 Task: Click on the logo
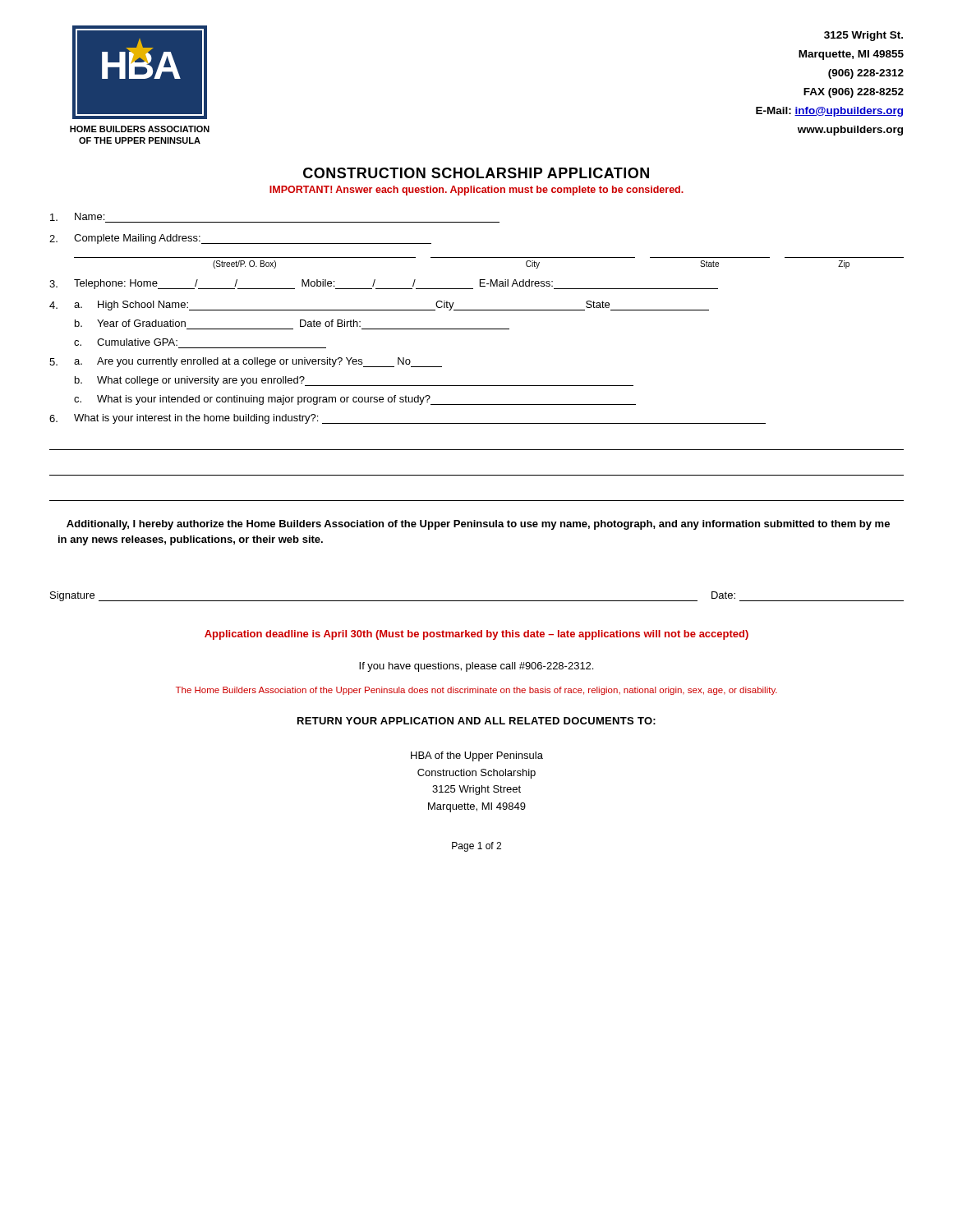click(140, 85)
